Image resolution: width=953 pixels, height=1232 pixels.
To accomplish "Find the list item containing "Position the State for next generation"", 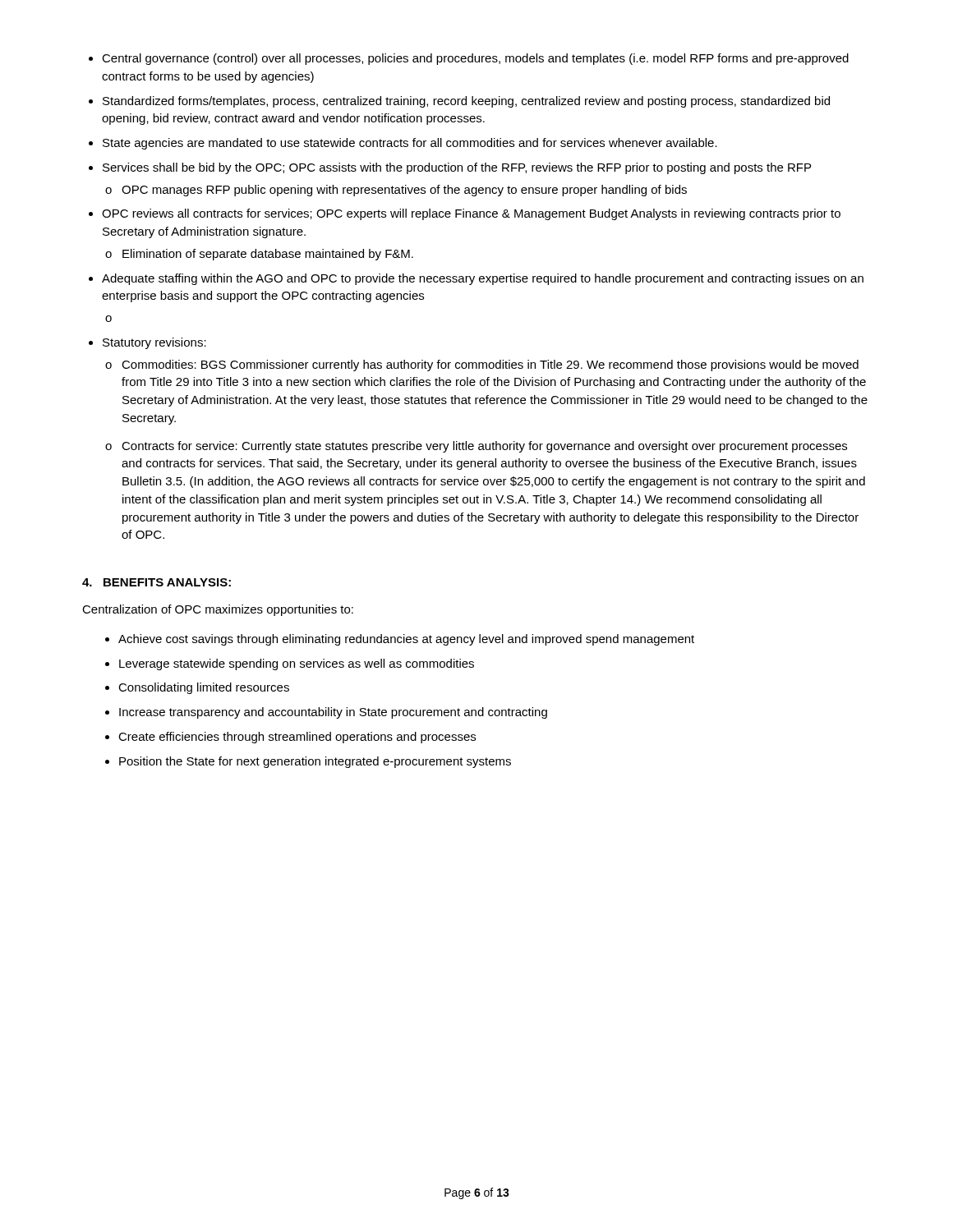I will click(495, 761).
